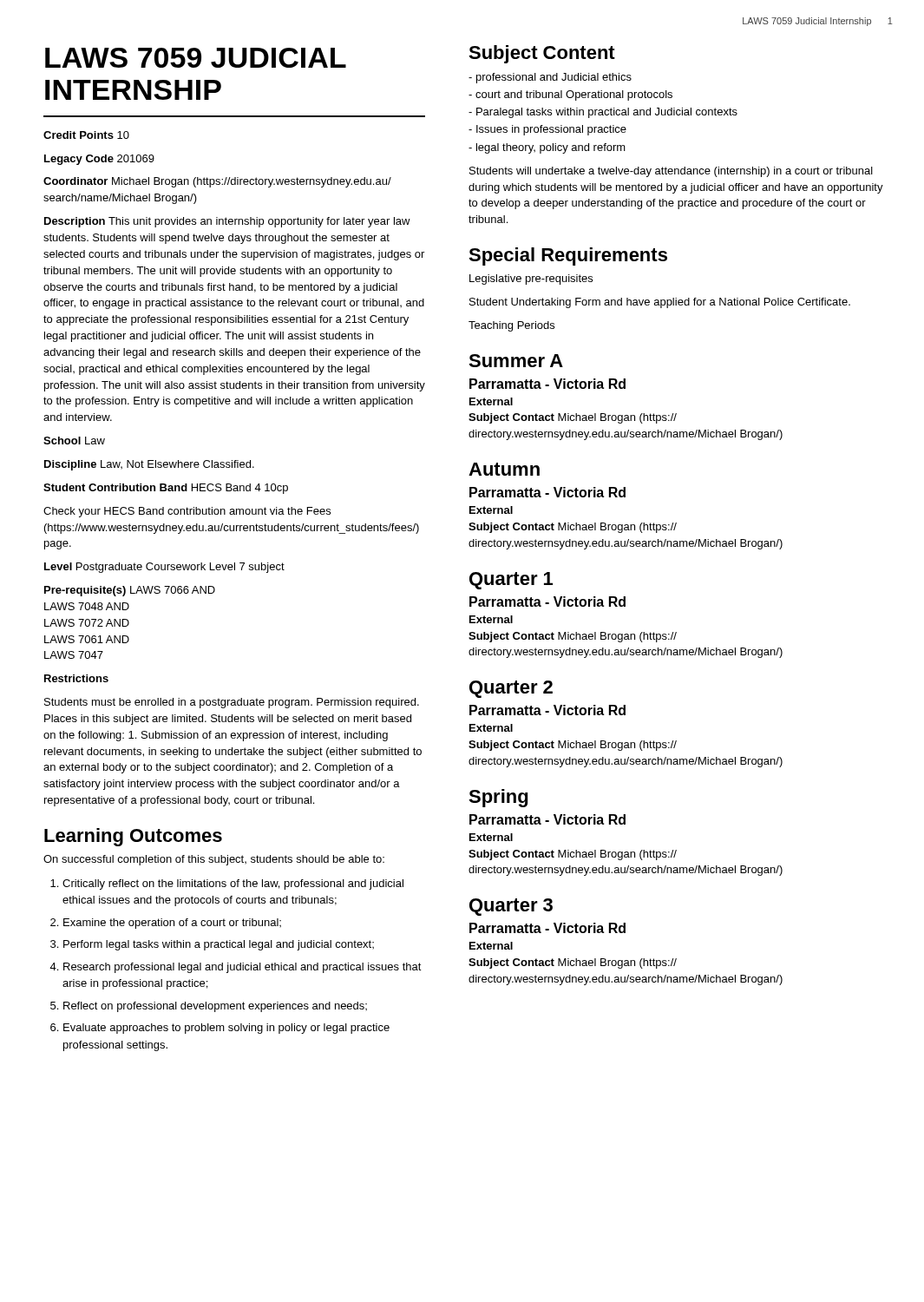Image resolution: width=924 pixels, height=1302 pixels.
Task: Point to the region starting "Learning Outcomes"
Action: click(133, 837)
